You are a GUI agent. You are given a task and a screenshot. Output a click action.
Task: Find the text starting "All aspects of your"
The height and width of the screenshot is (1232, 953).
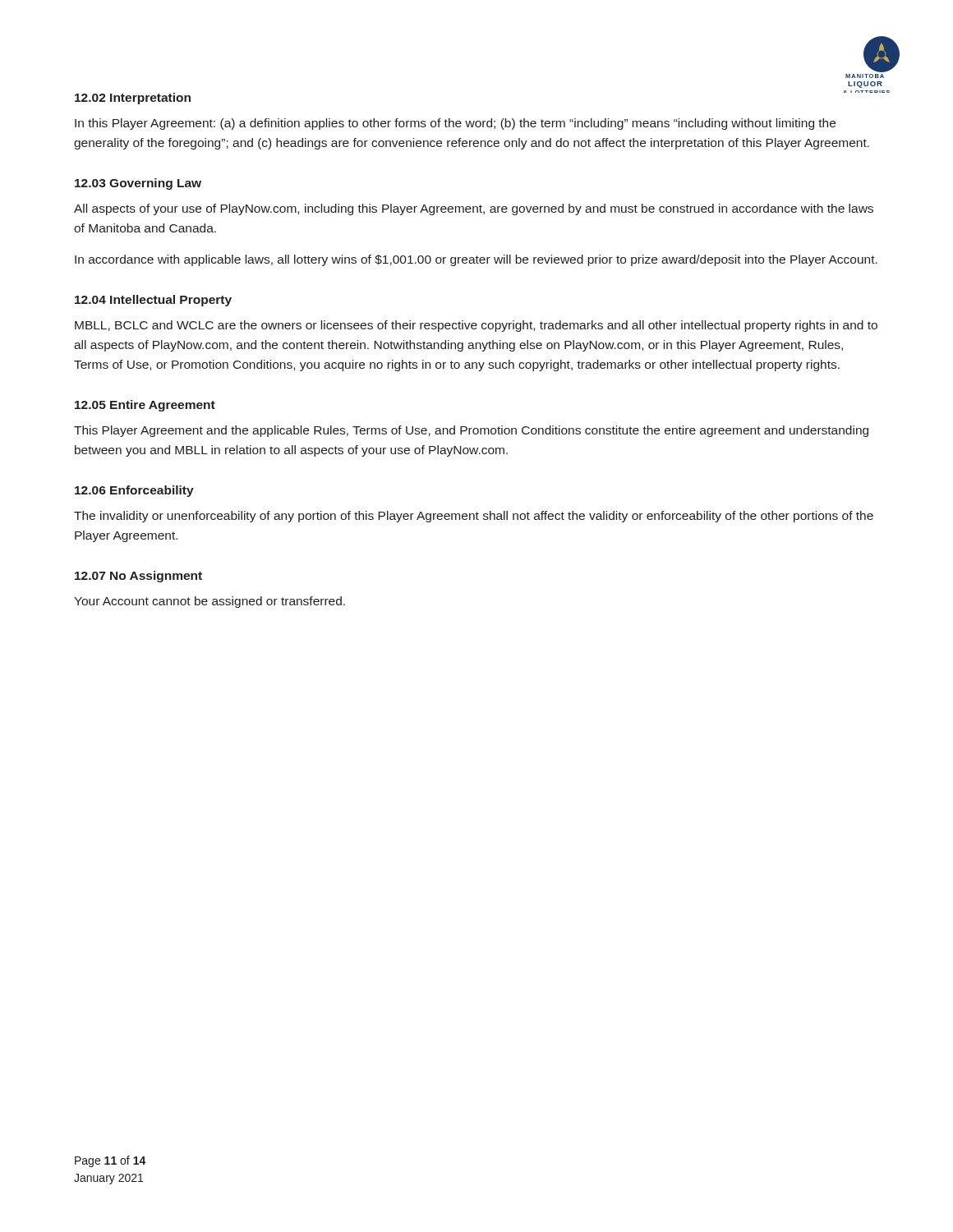coord(474,218)
